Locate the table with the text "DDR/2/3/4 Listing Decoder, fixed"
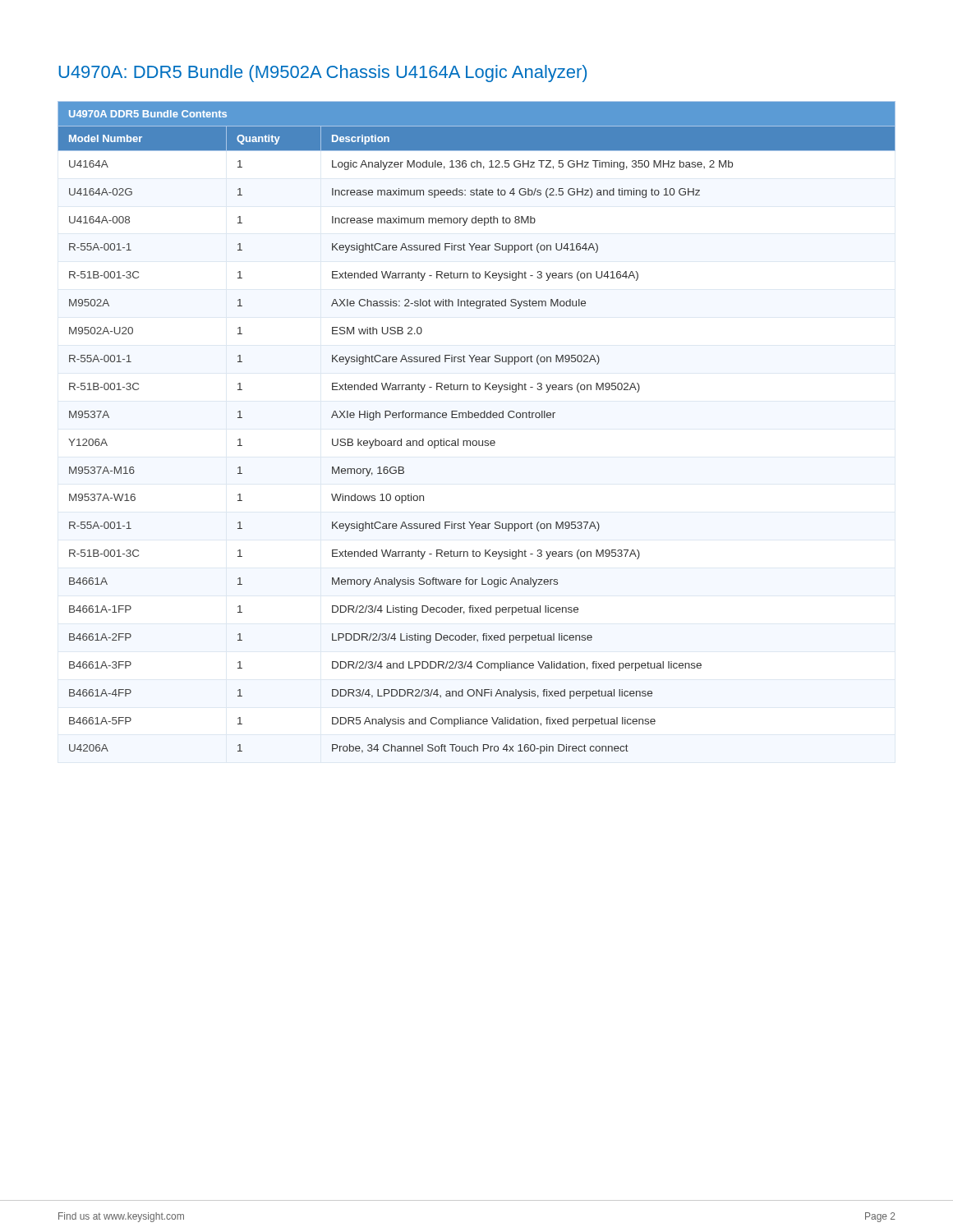The height and width of the screenshot is (1232, 953). tap(476, 432)
